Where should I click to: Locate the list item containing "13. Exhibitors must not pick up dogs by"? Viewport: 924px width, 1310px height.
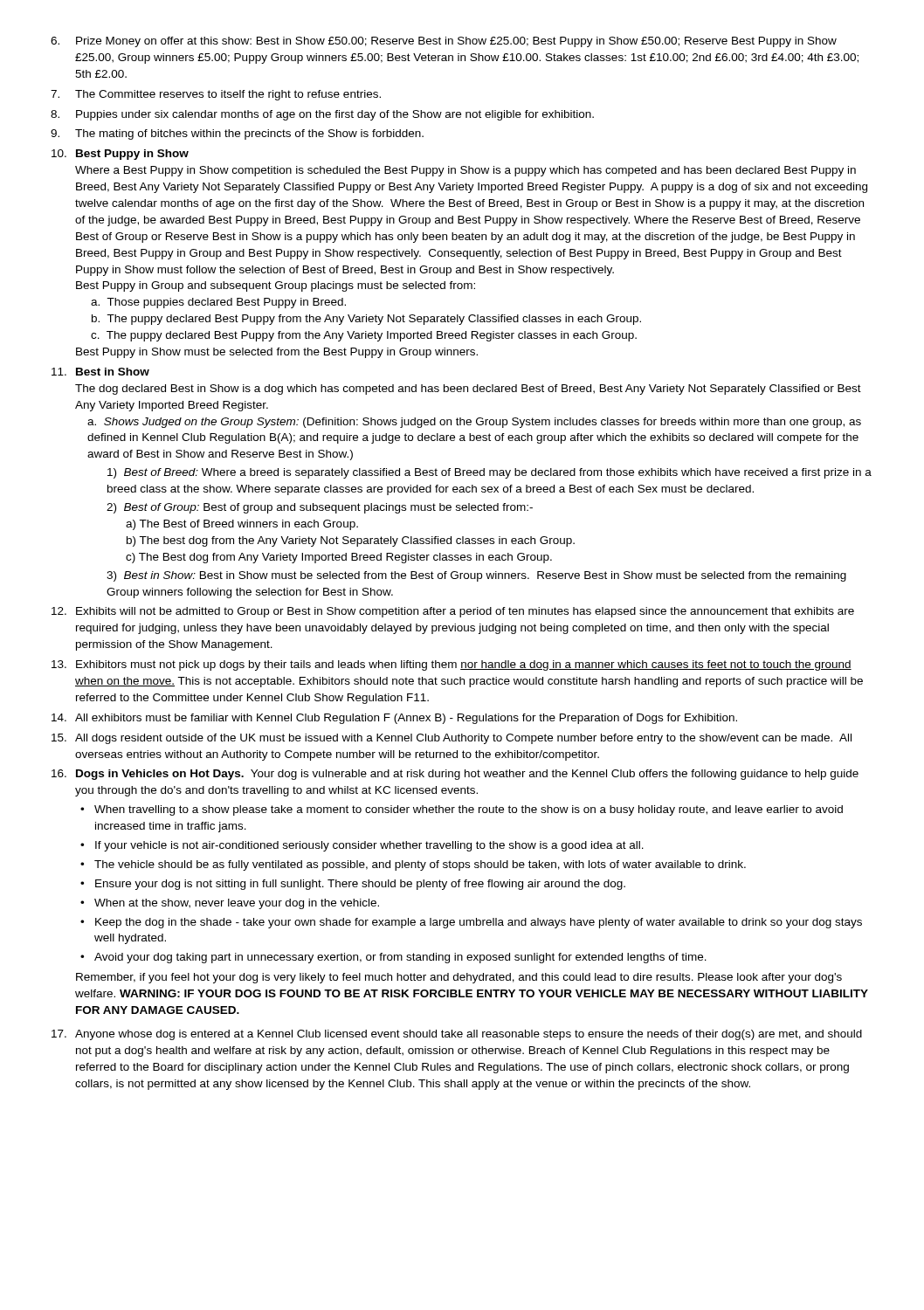462,682
